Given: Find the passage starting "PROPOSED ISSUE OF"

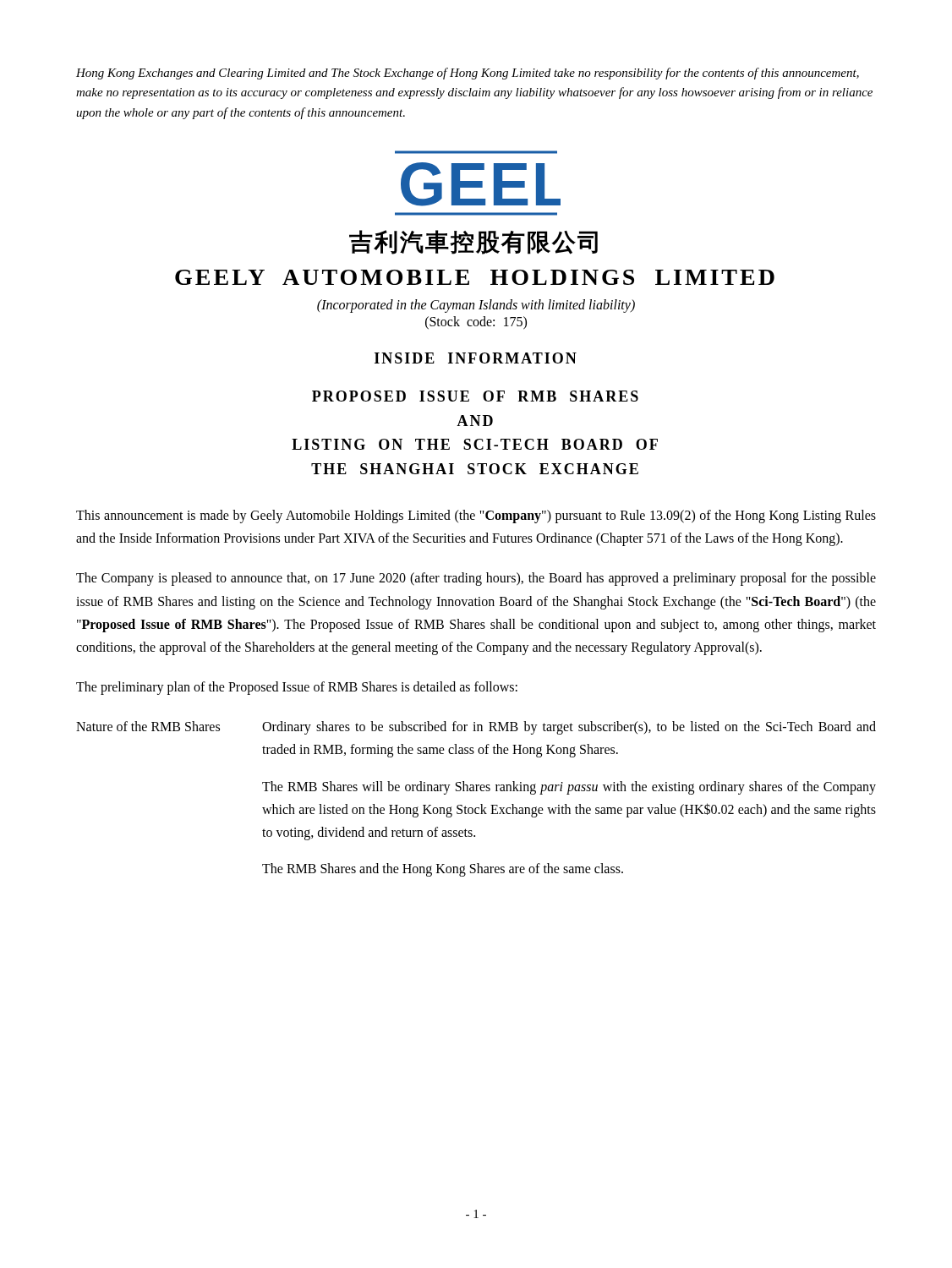Looking at the screenshot, I should [x=476, y=433].
